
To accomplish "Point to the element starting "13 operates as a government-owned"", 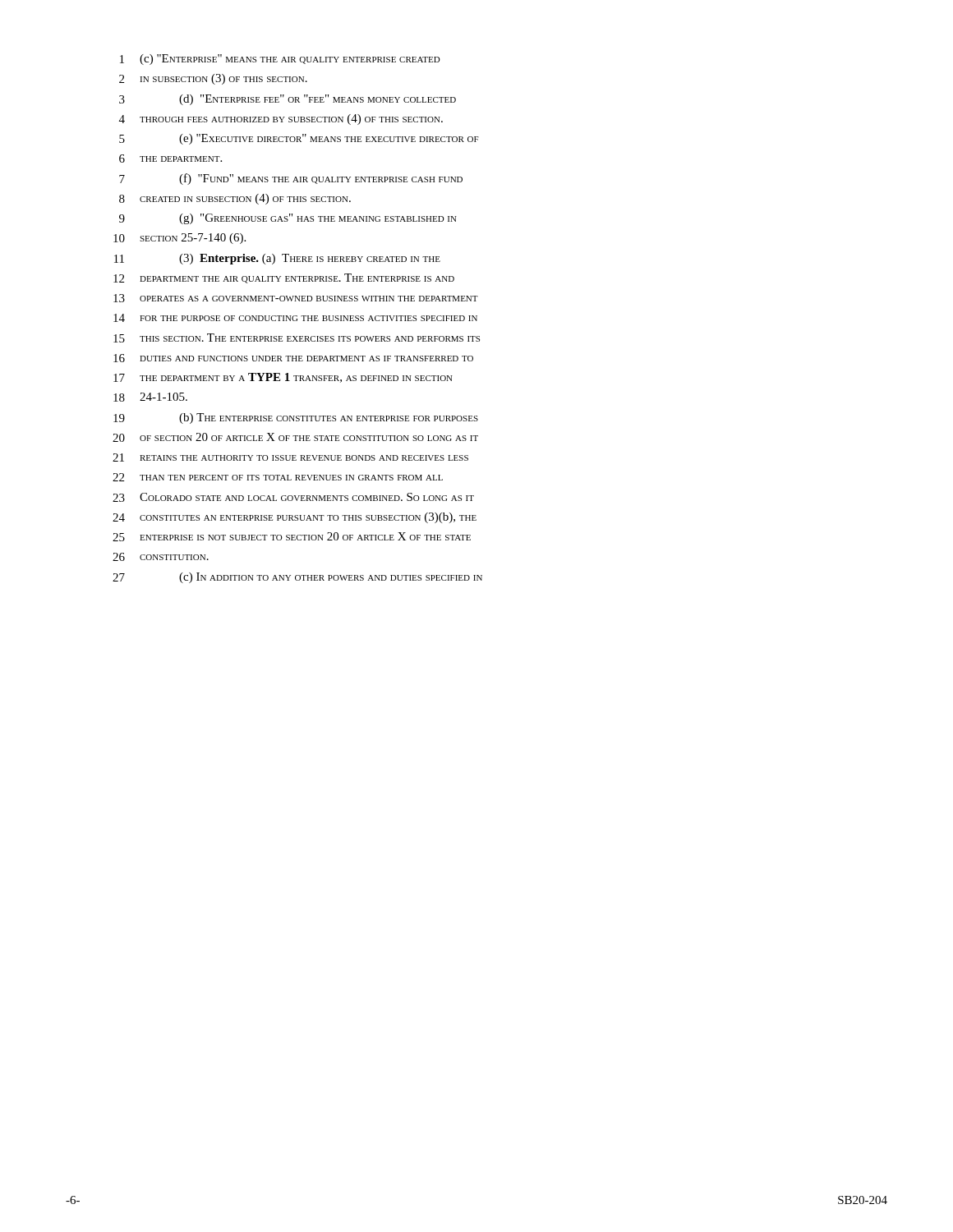I will pyautogui.click(x=485, y=298).
